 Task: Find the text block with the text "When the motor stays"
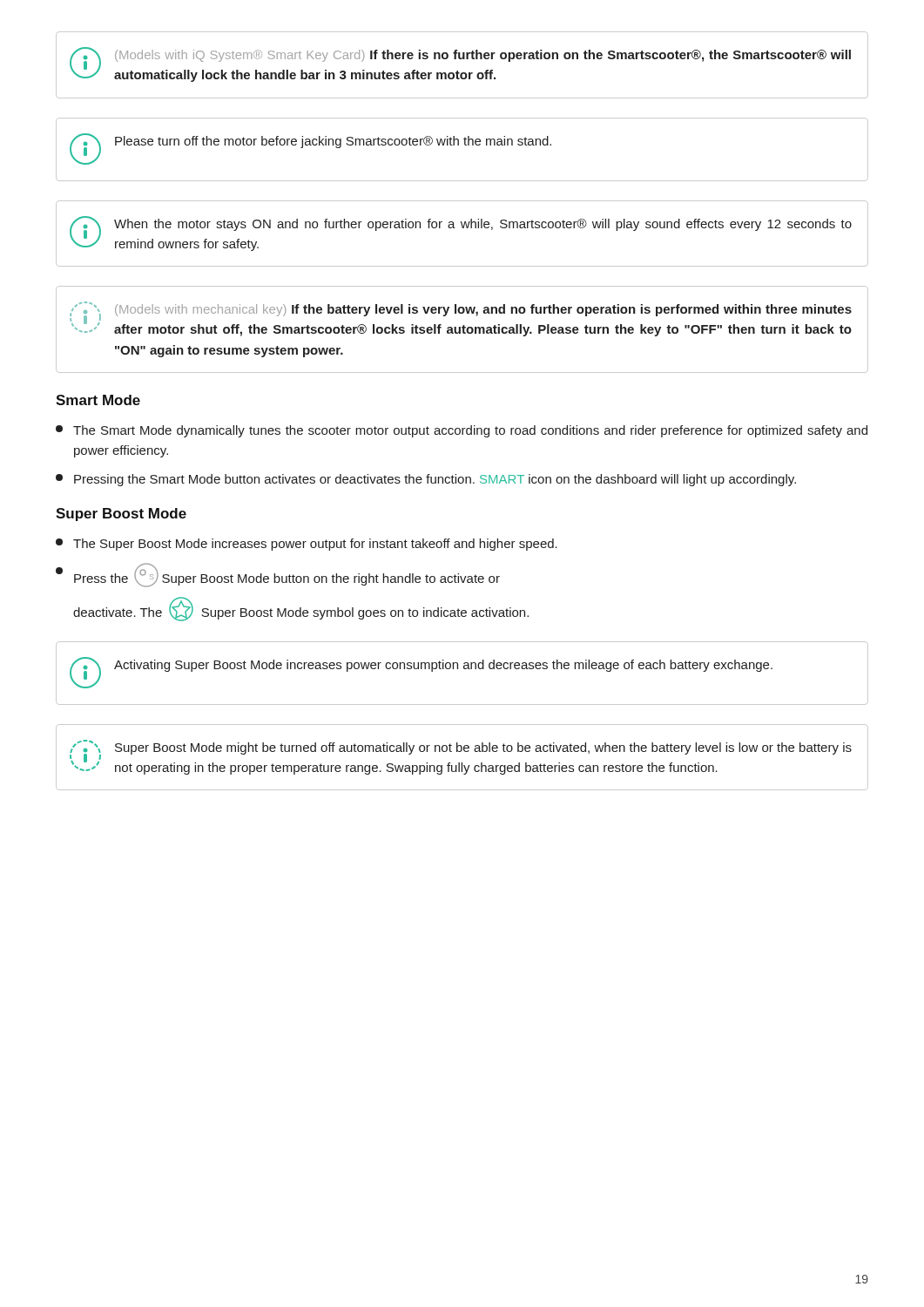[460, 233]
